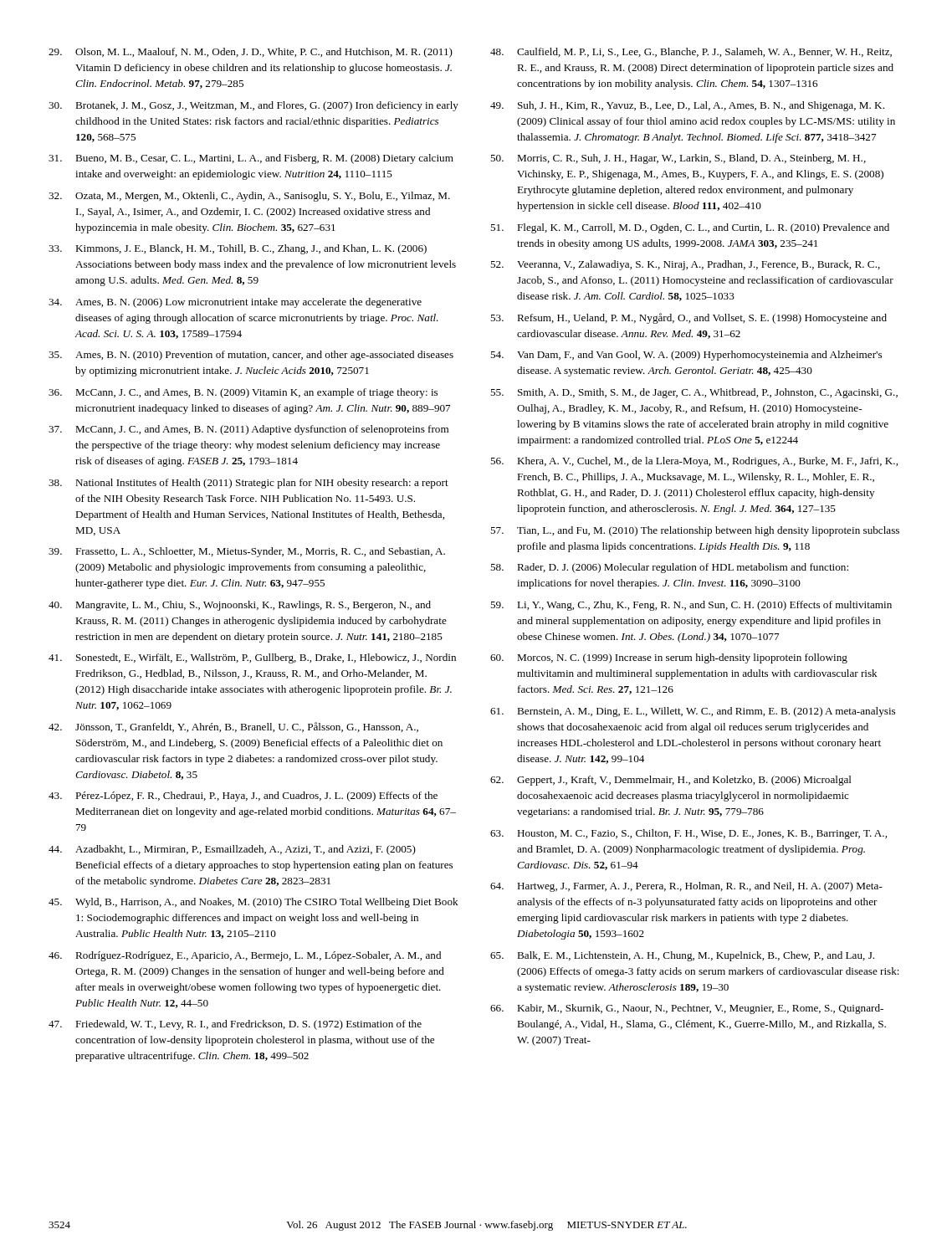
Task: Locate the text block starting "62. Geppert, J., Kraft, V., Demmelmair, H., and"
Action: [695, 795]
